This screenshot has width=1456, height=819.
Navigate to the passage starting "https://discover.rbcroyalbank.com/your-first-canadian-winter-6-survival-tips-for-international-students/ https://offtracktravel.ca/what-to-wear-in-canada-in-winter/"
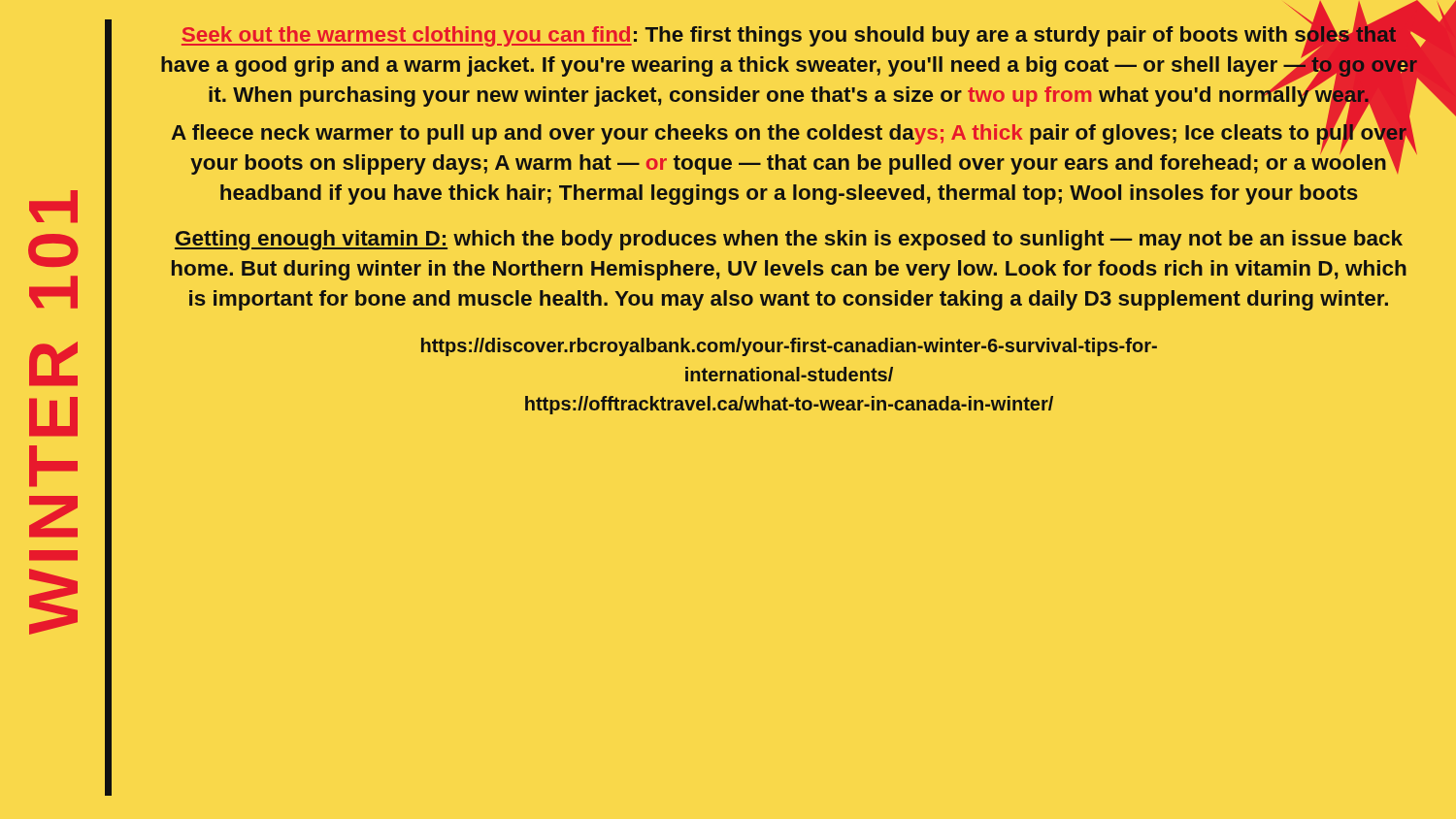pyautogui.click(x=789, y=375)
